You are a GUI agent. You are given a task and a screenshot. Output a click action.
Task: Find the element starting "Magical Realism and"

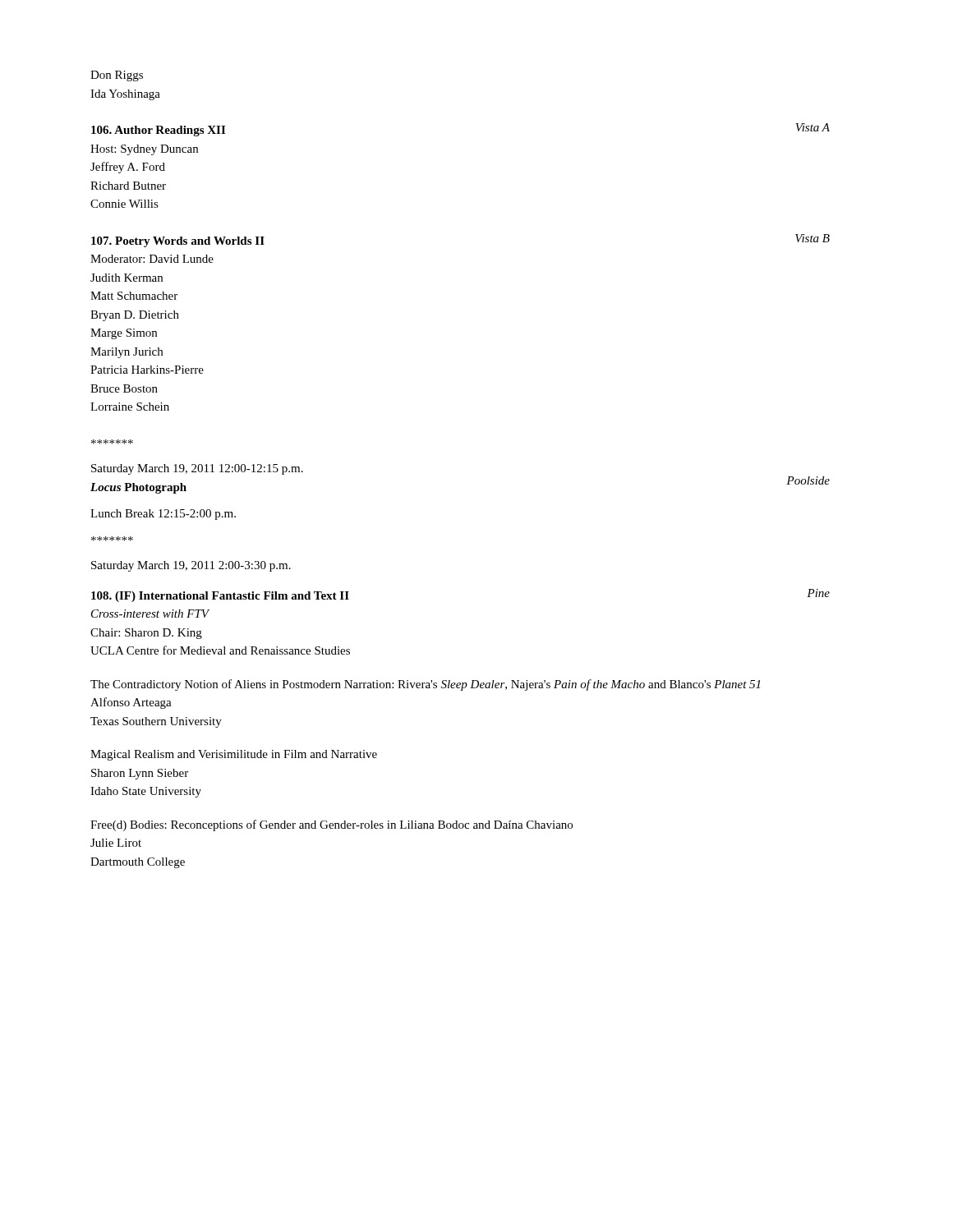[234, 755]
